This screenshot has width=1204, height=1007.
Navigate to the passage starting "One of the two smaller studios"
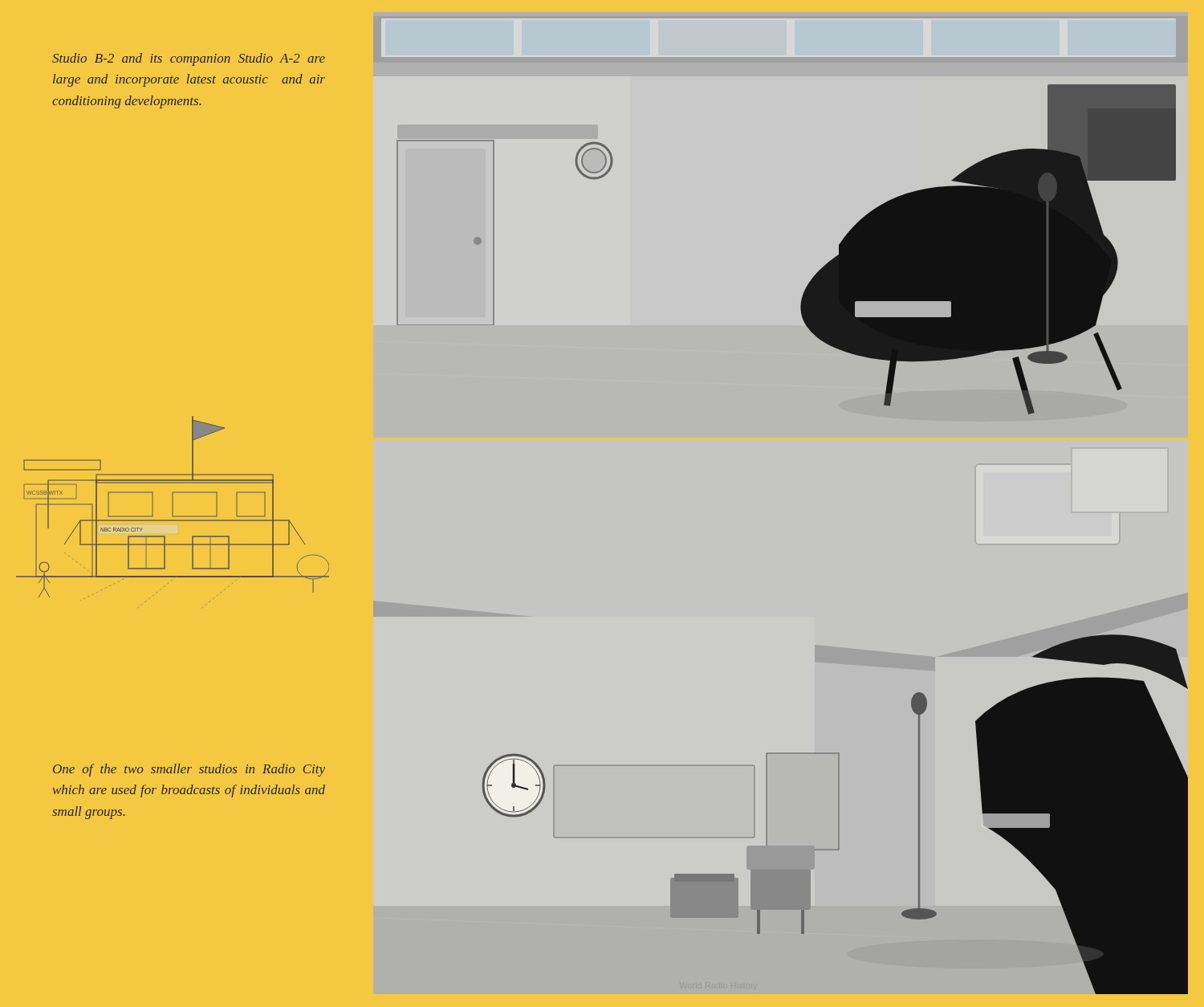[189, 790]
